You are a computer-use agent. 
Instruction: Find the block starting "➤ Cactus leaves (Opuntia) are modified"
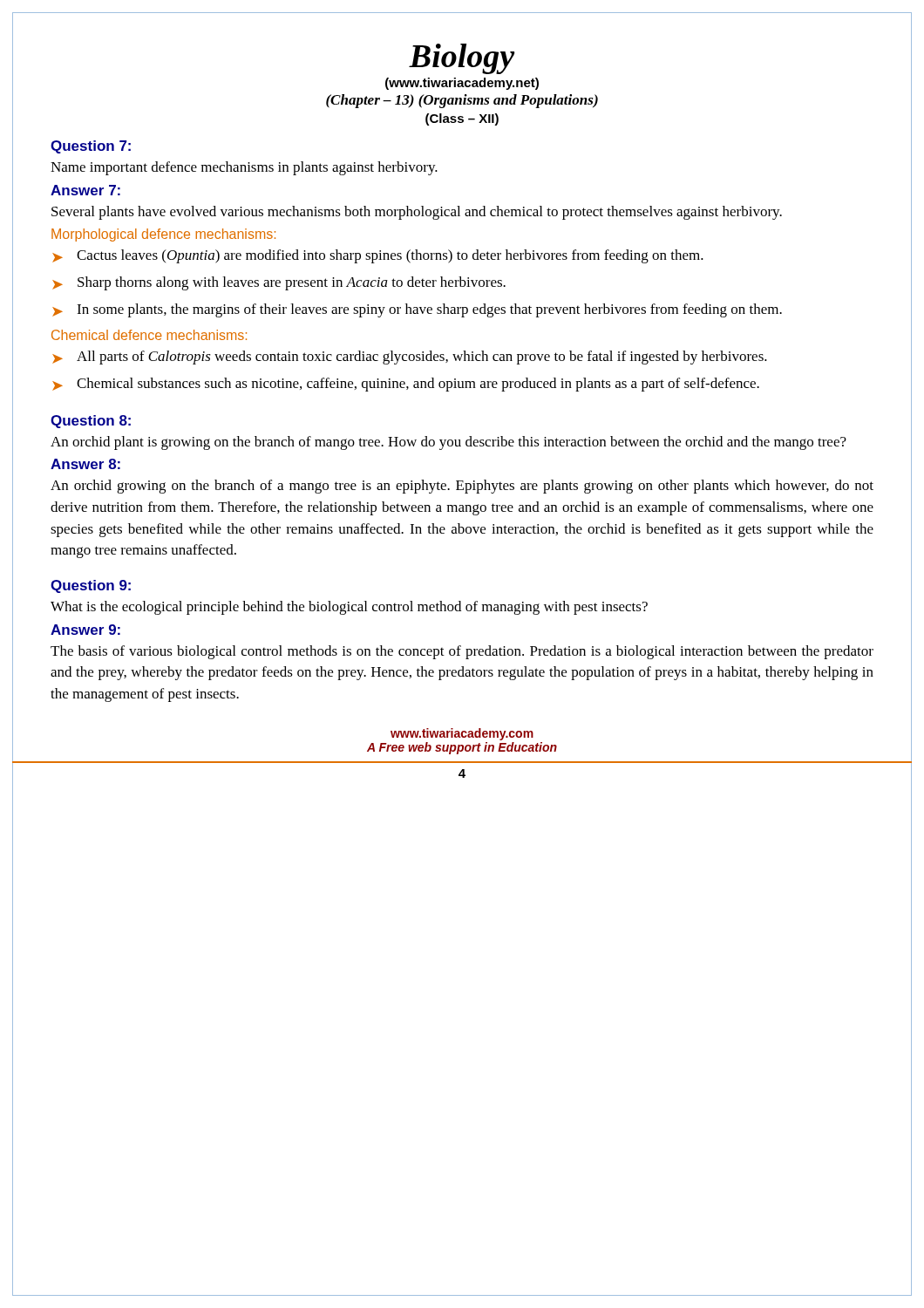462,257
